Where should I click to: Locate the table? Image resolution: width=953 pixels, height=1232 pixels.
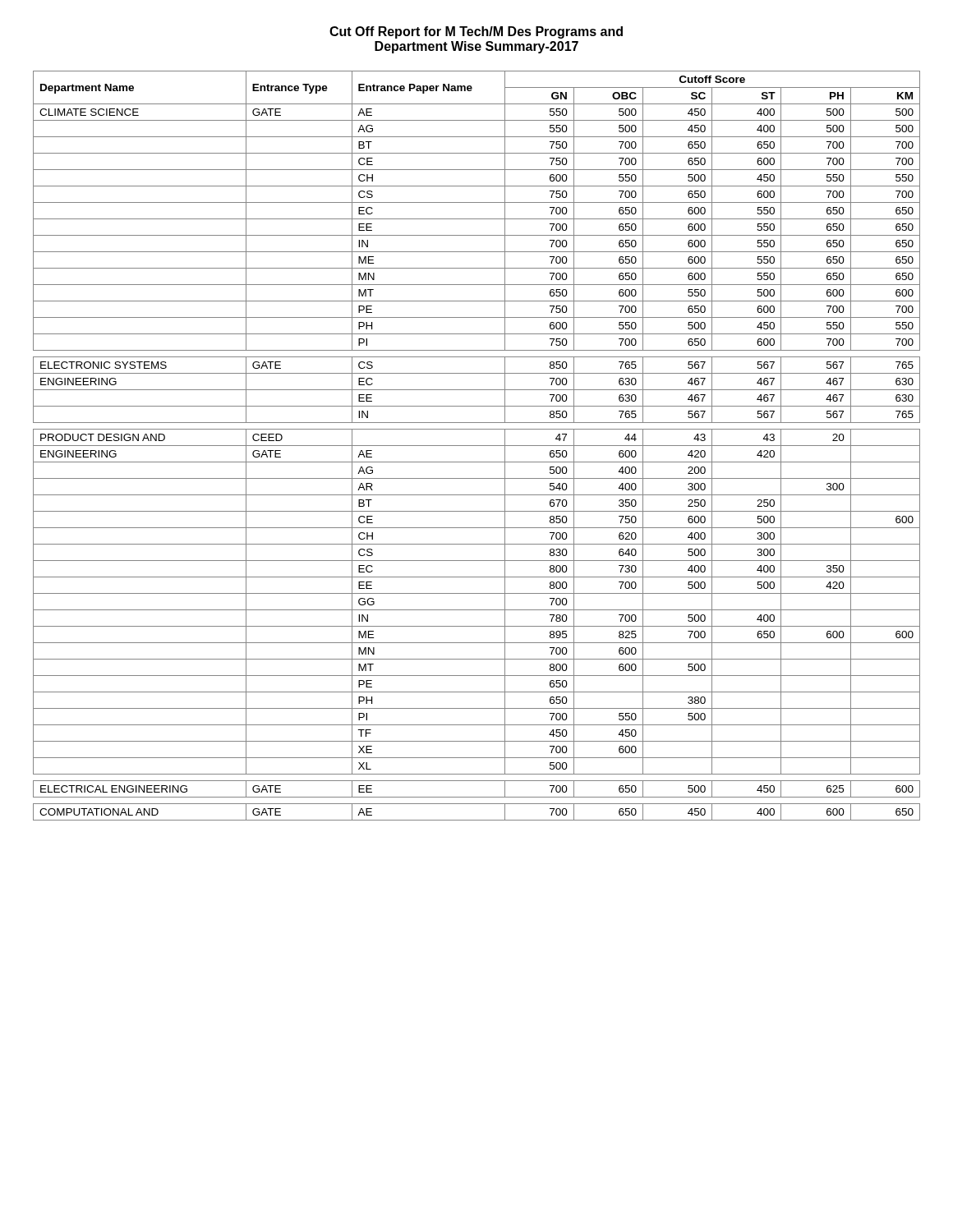(x=476, y=446)
